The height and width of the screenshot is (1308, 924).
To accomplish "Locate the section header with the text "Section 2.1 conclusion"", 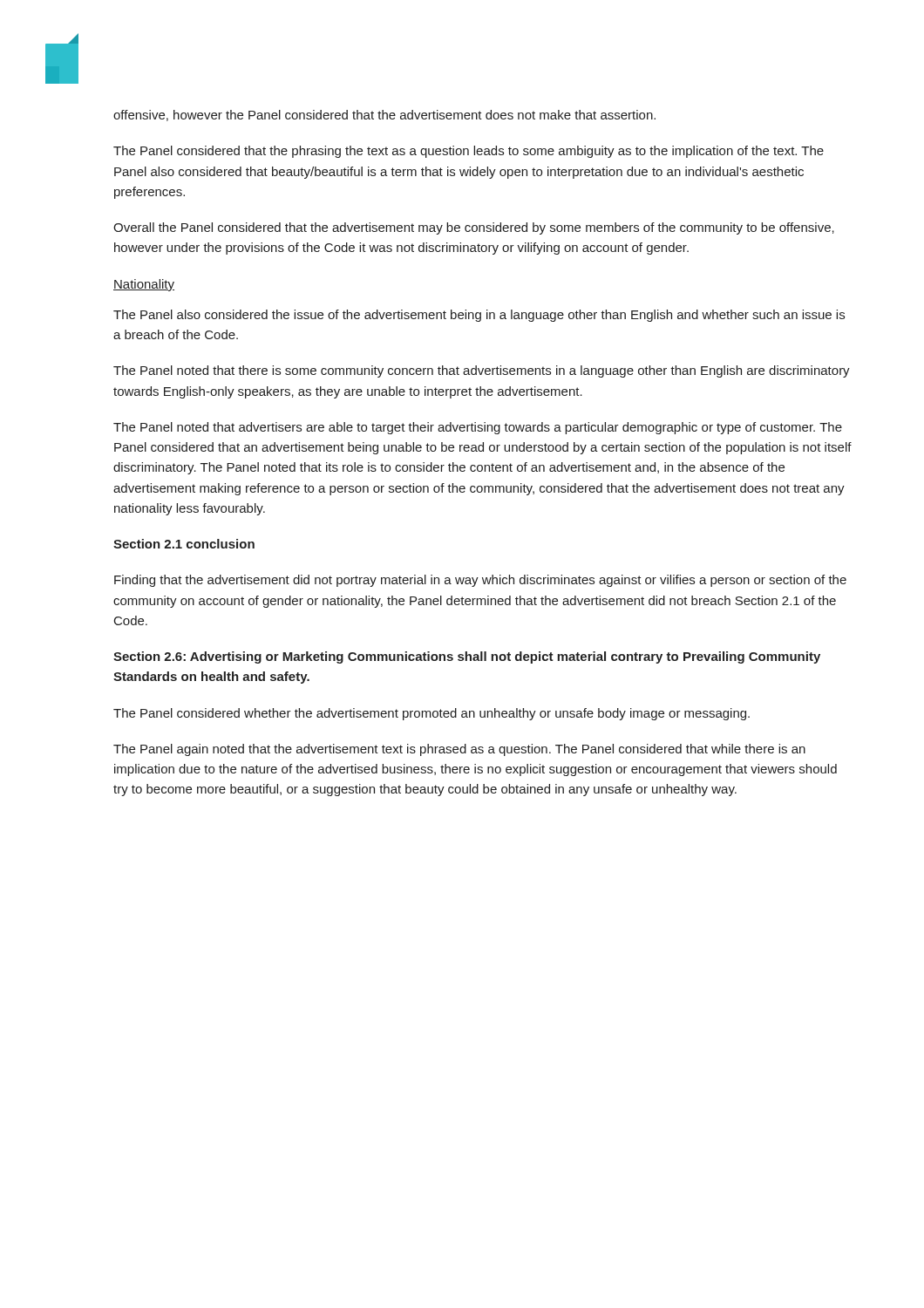I will [184, 544].
